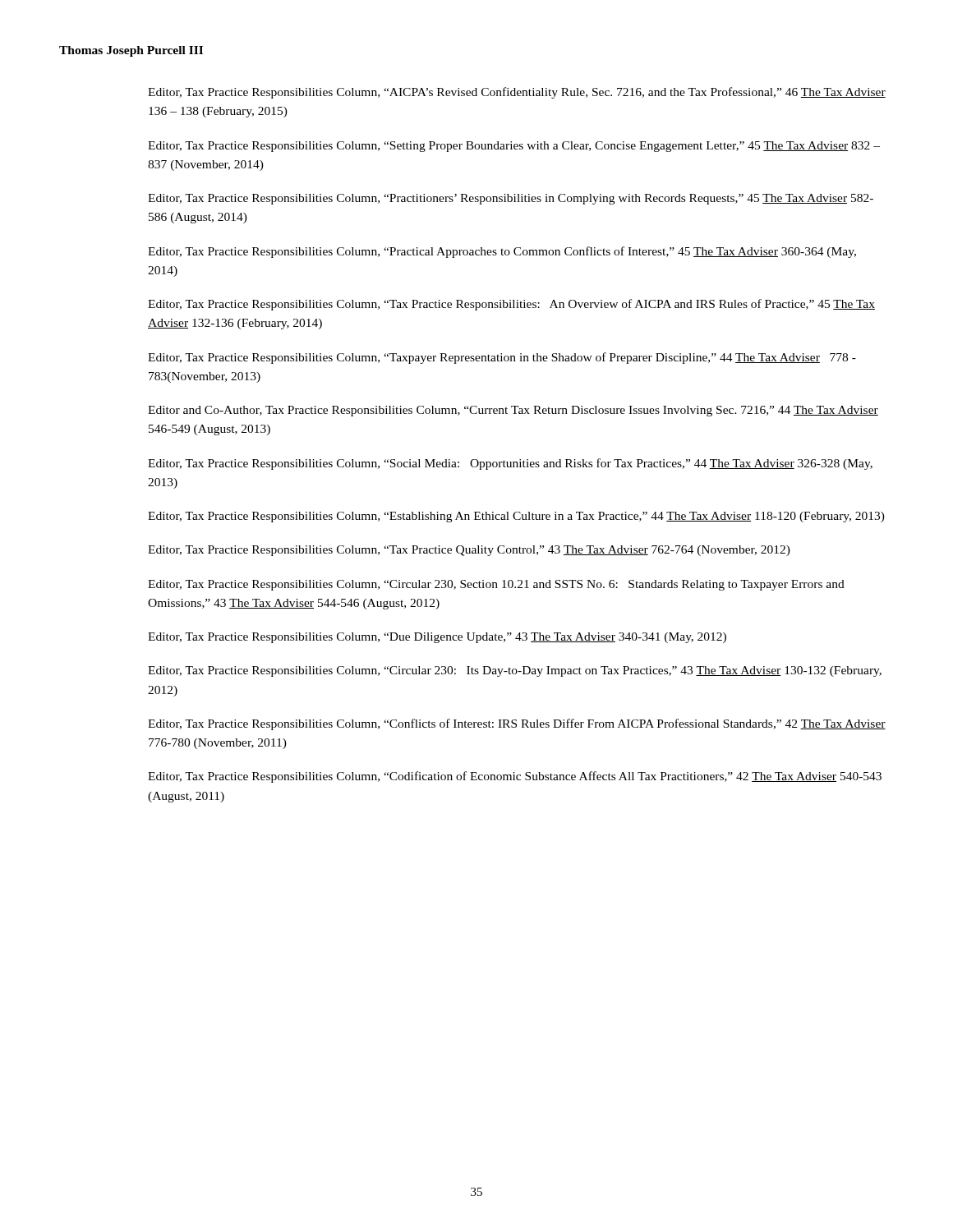The height and width of the screenshot is (1232, 953).
Task: Point to the text starting "Editor, Tax Practice Responsibilities Column, “Circular 230: Its"
Action: 515,680
